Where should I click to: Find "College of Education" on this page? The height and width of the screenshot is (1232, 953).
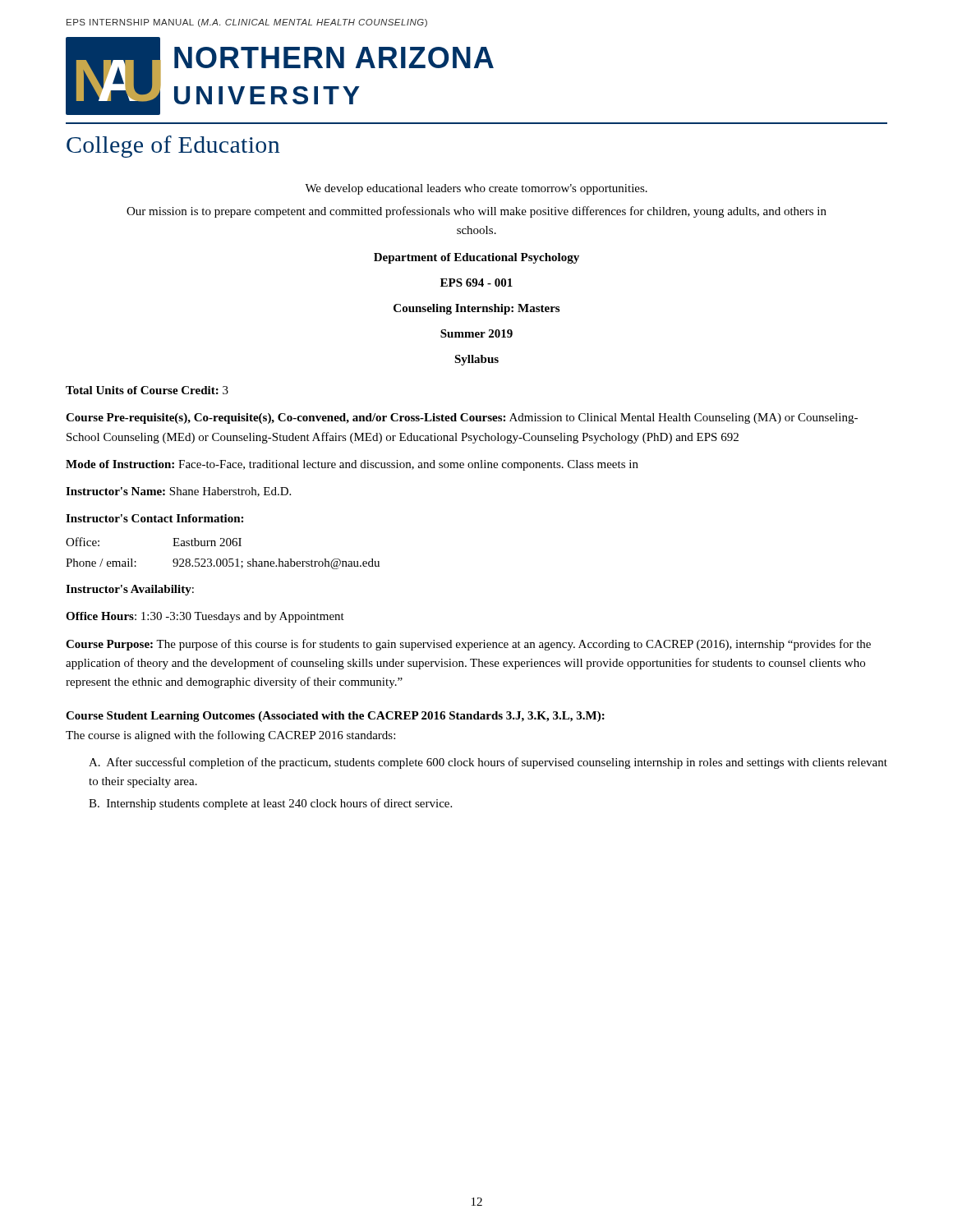point(173,144)
